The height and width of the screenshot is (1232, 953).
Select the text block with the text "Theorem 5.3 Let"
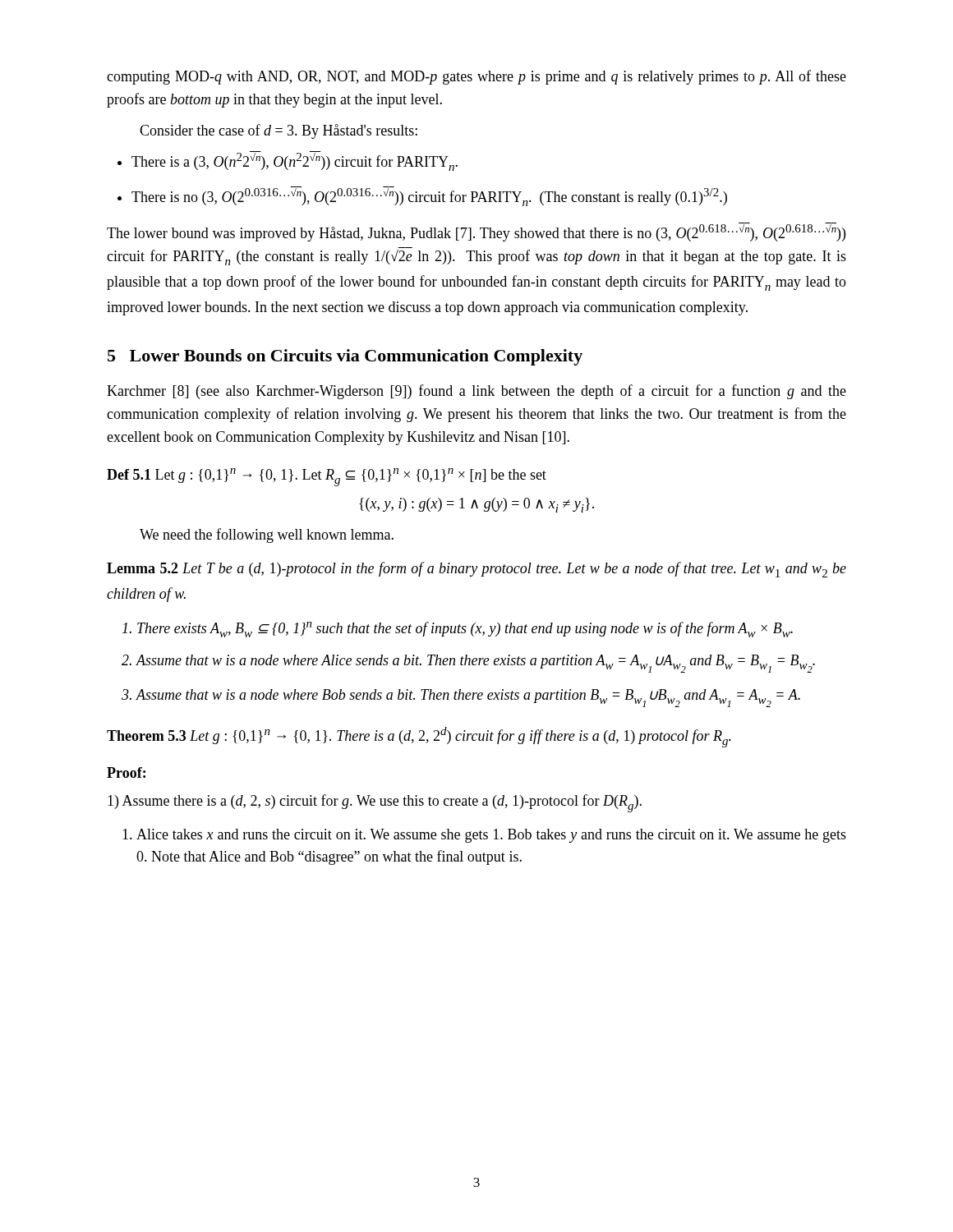[x=419, y=736]
